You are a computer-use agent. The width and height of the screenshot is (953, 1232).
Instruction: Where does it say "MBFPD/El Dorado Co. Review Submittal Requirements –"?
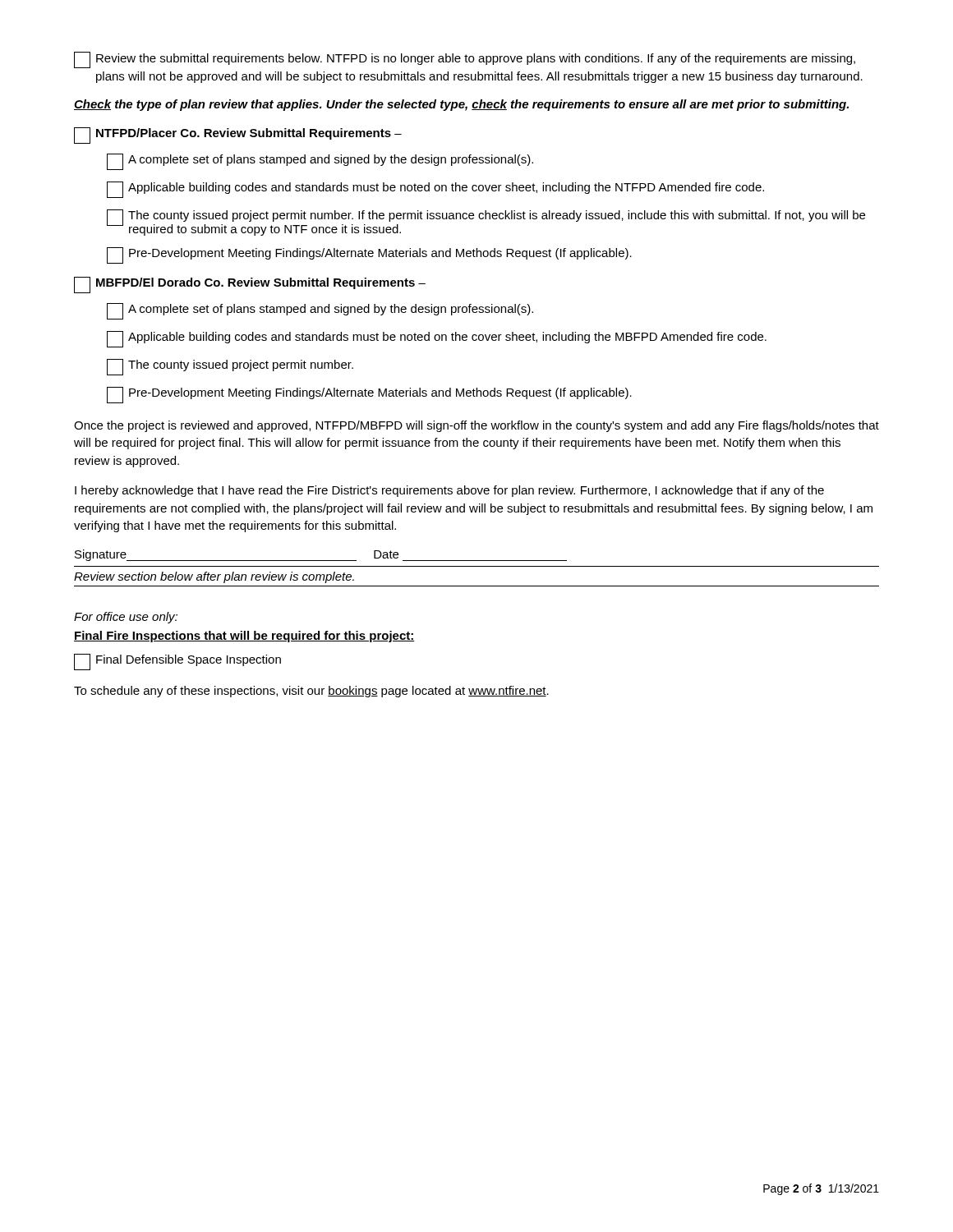coord(250,284)
